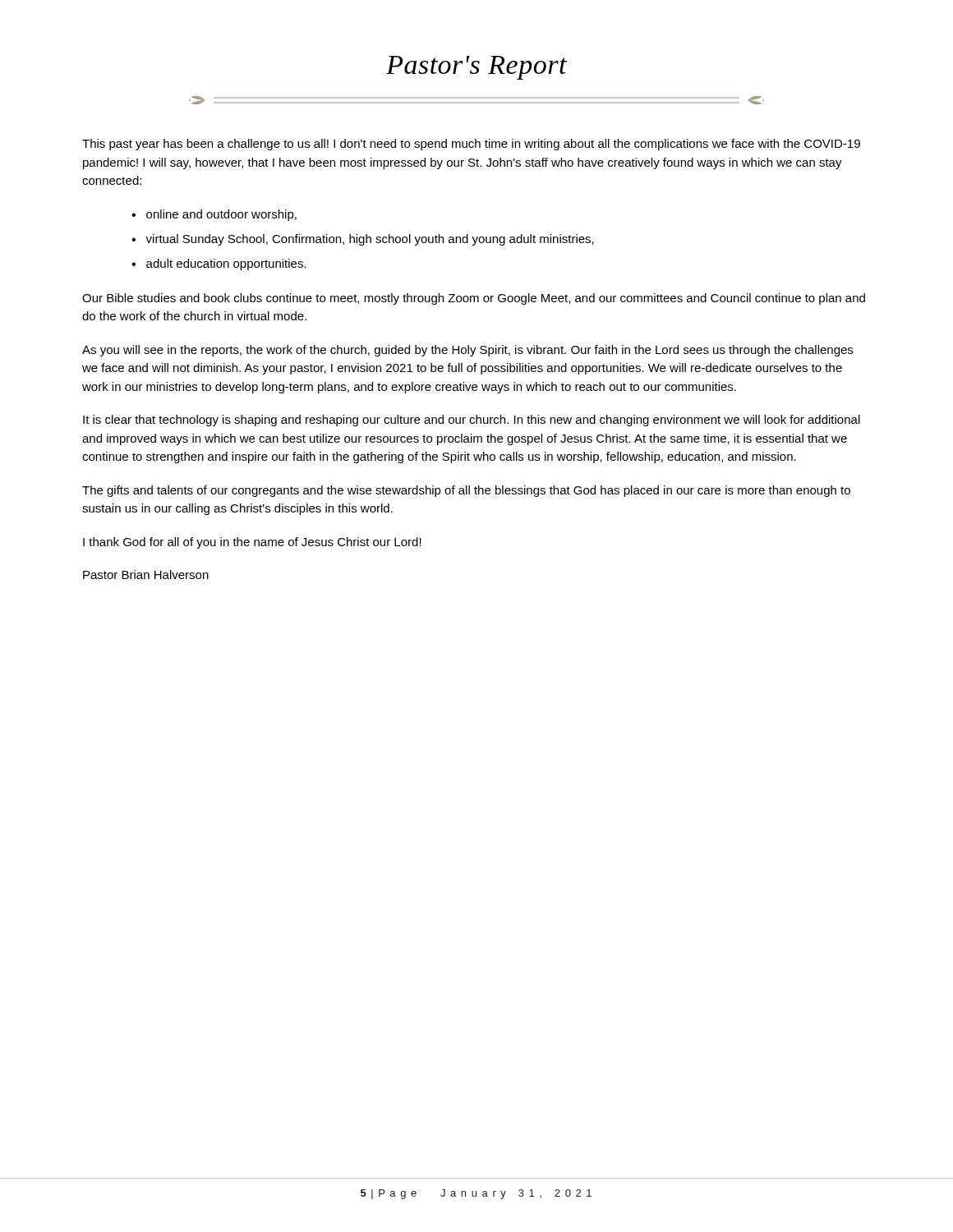This screenshot has width=953, height=1232.
Task: Click on the text block that reads "I thank God"
Action: tap(252, 541)
